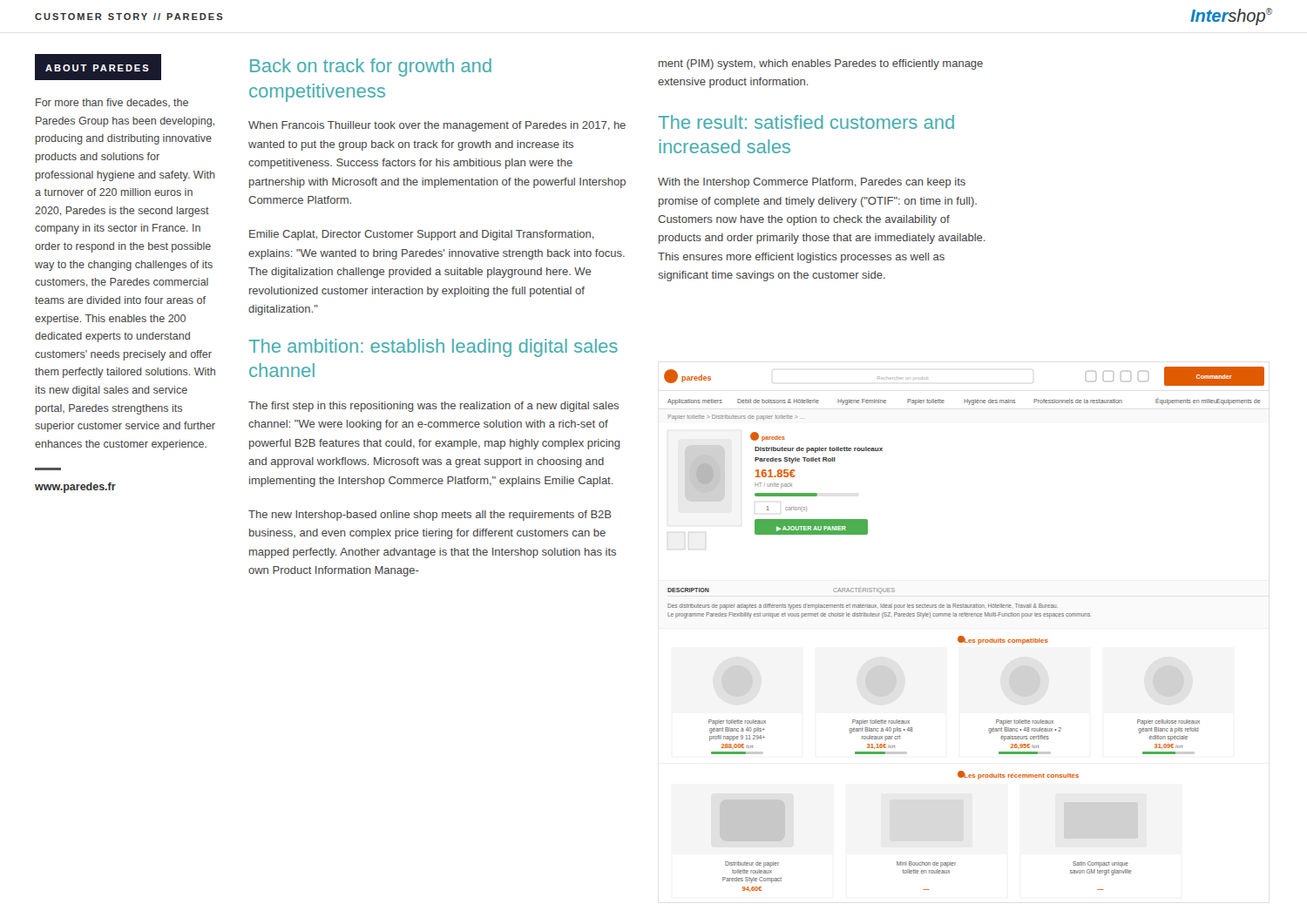Select the text starting "The ambition: establish leading digital sales channel"
Viewport: 1307px width, 924px height.
click(433, 358)
